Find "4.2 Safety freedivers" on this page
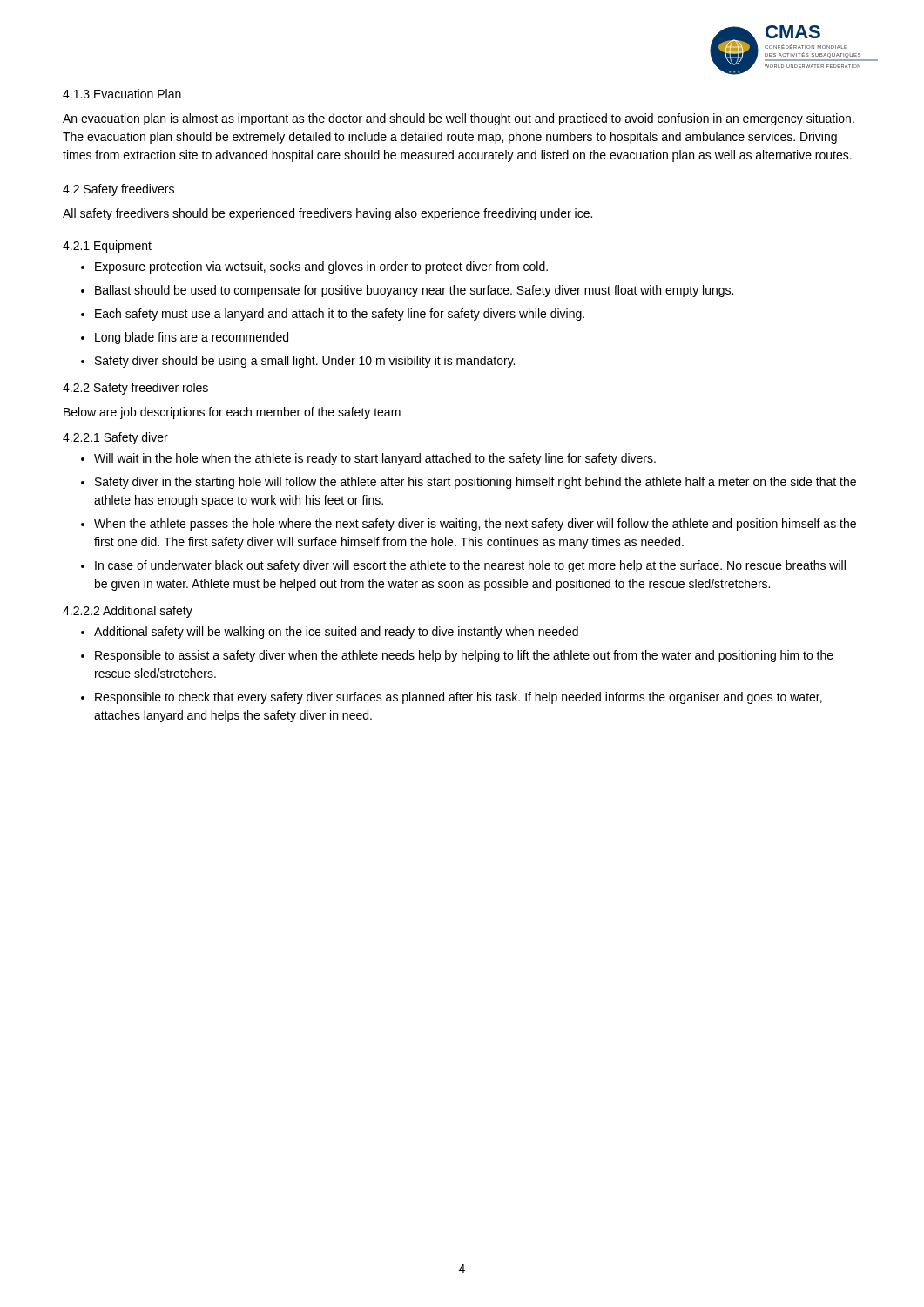Image resolution: width=924 pixels, height=1307 pixels. [119, 189]
